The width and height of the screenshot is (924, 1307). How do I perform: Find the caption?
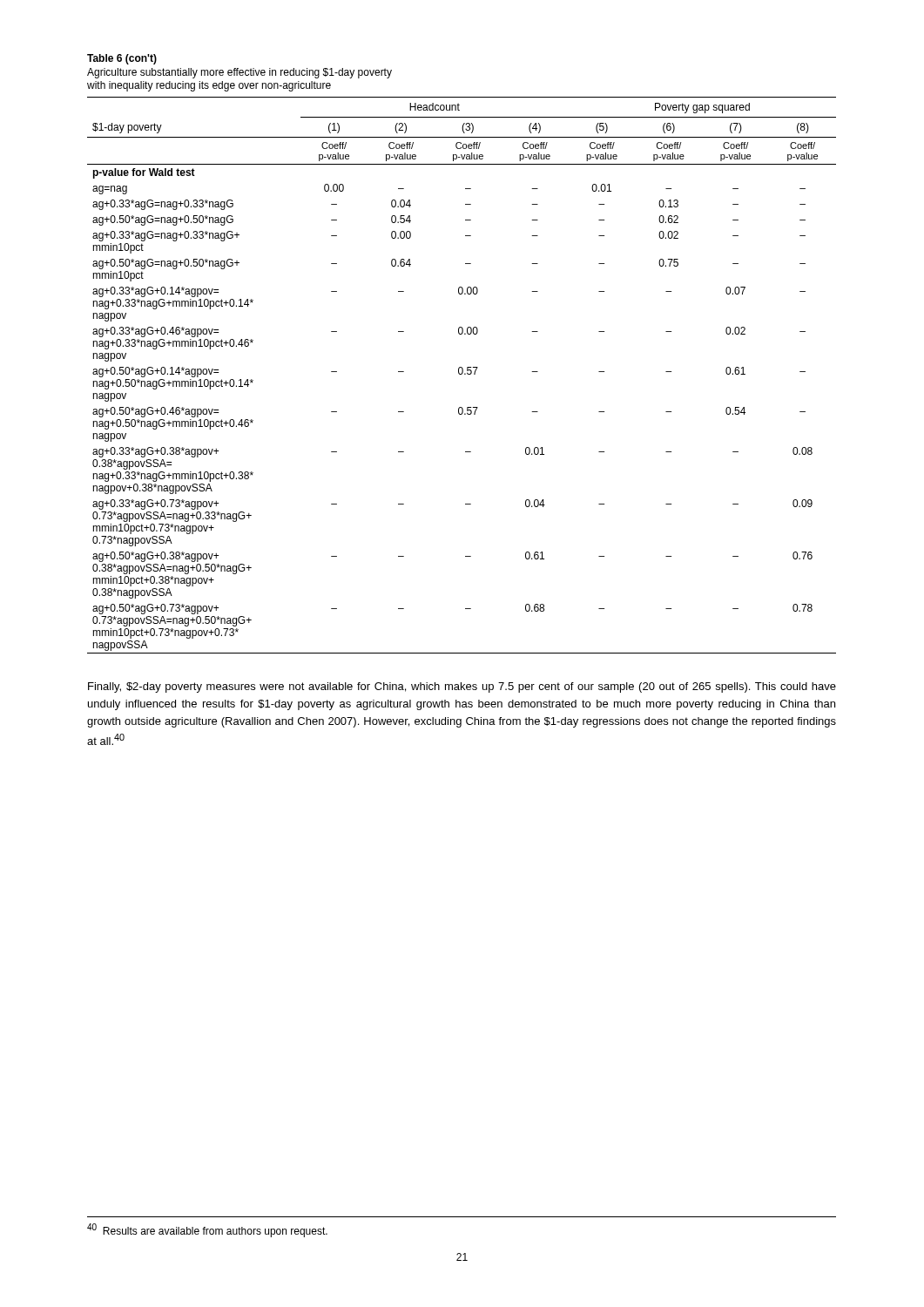click(x=462, y=72)
